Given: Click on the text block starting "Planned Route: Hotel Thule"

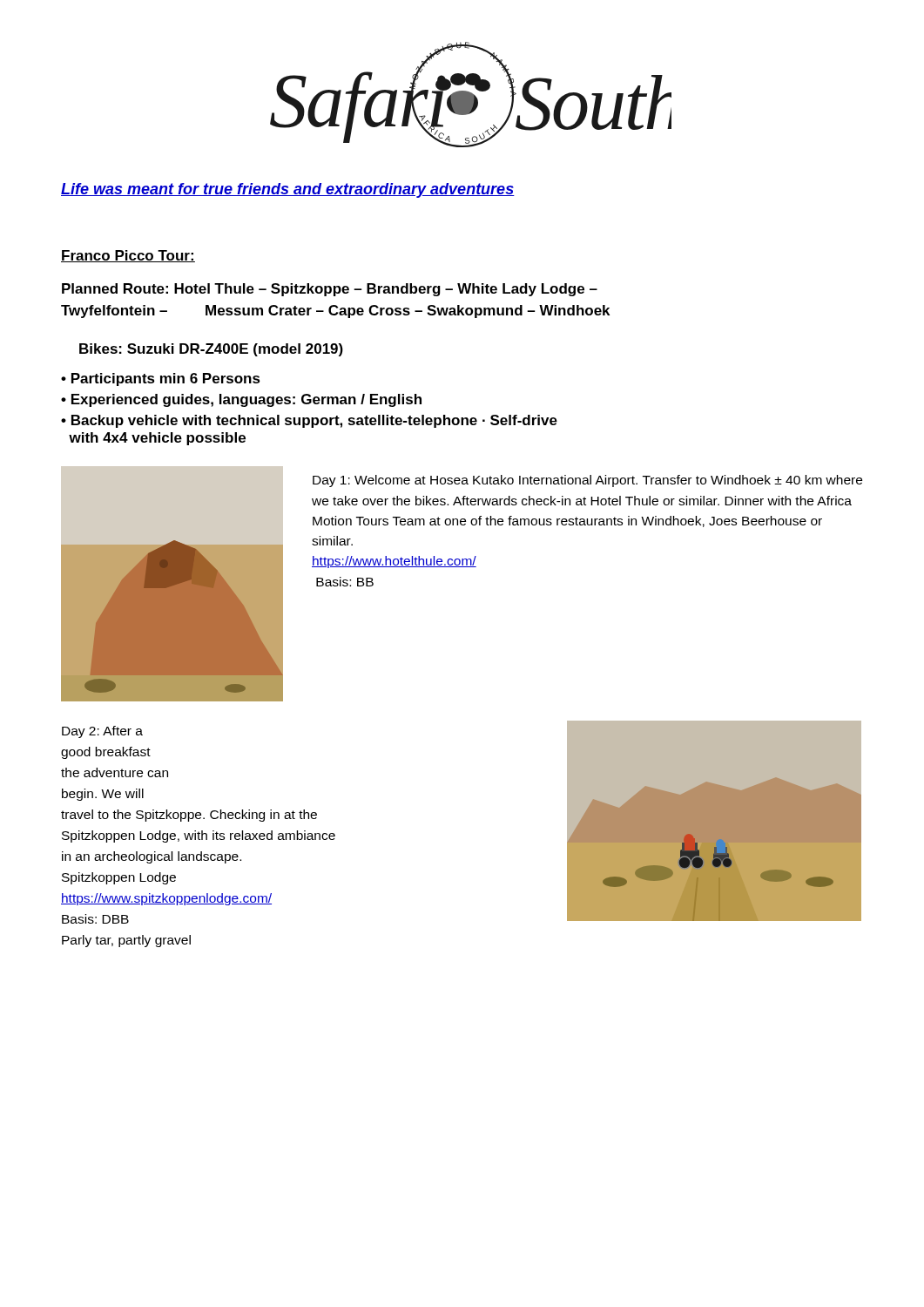Looking at the screenshot, I should tap(336, 300).
